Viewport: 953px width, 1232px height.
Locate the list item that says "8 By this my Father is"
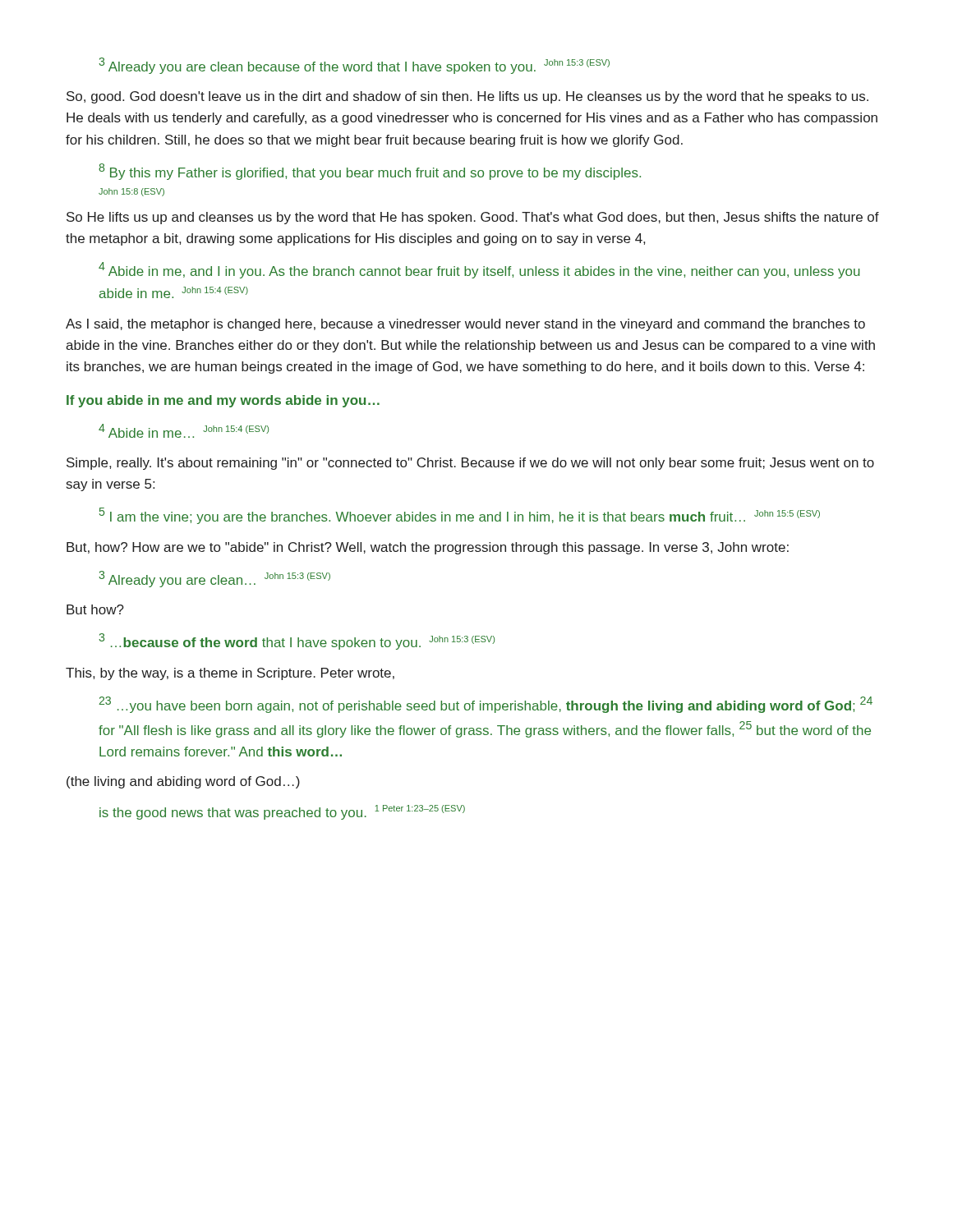coord(493,180)
